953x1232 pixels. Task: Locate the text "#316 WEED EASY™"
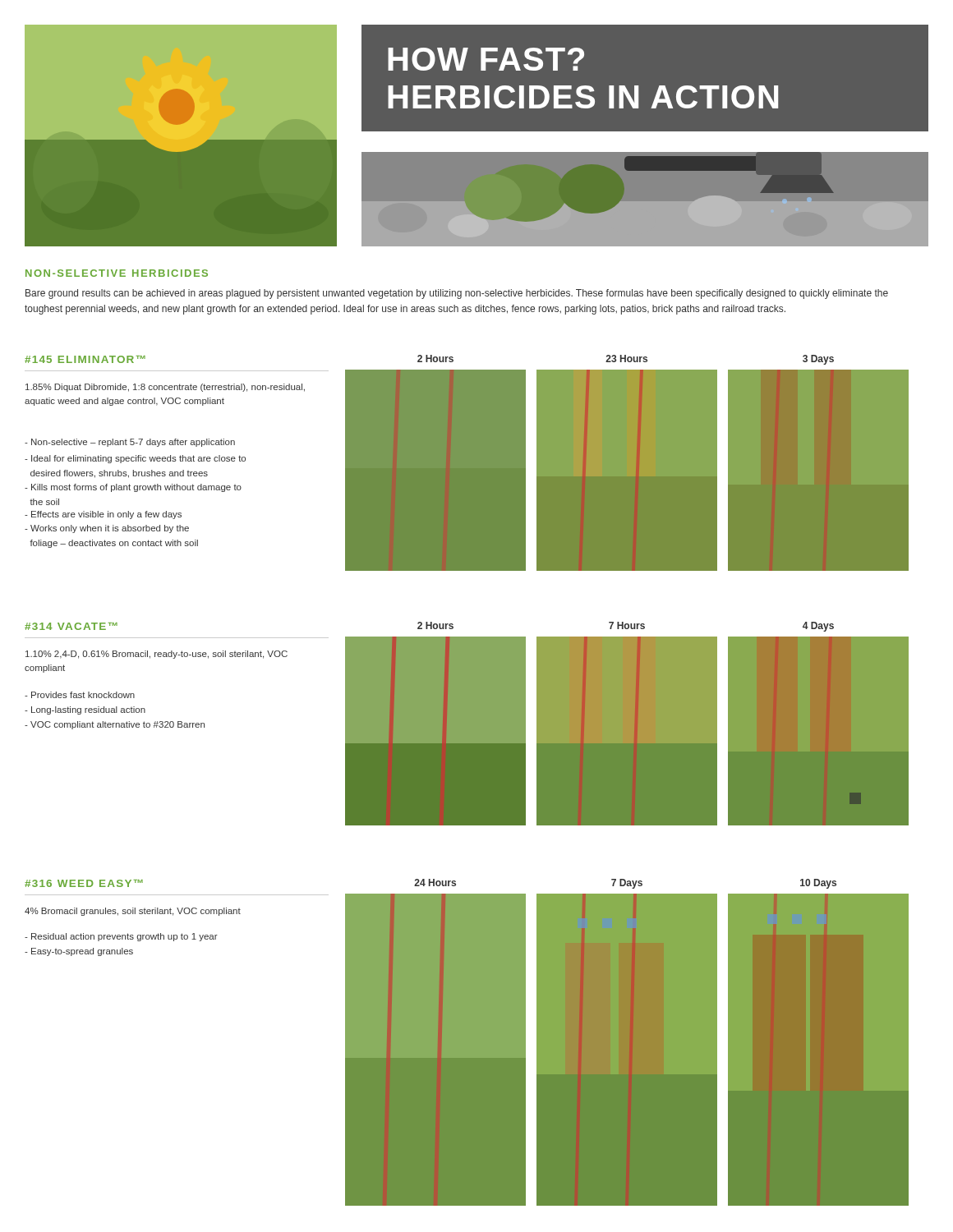tap(177, 886)
